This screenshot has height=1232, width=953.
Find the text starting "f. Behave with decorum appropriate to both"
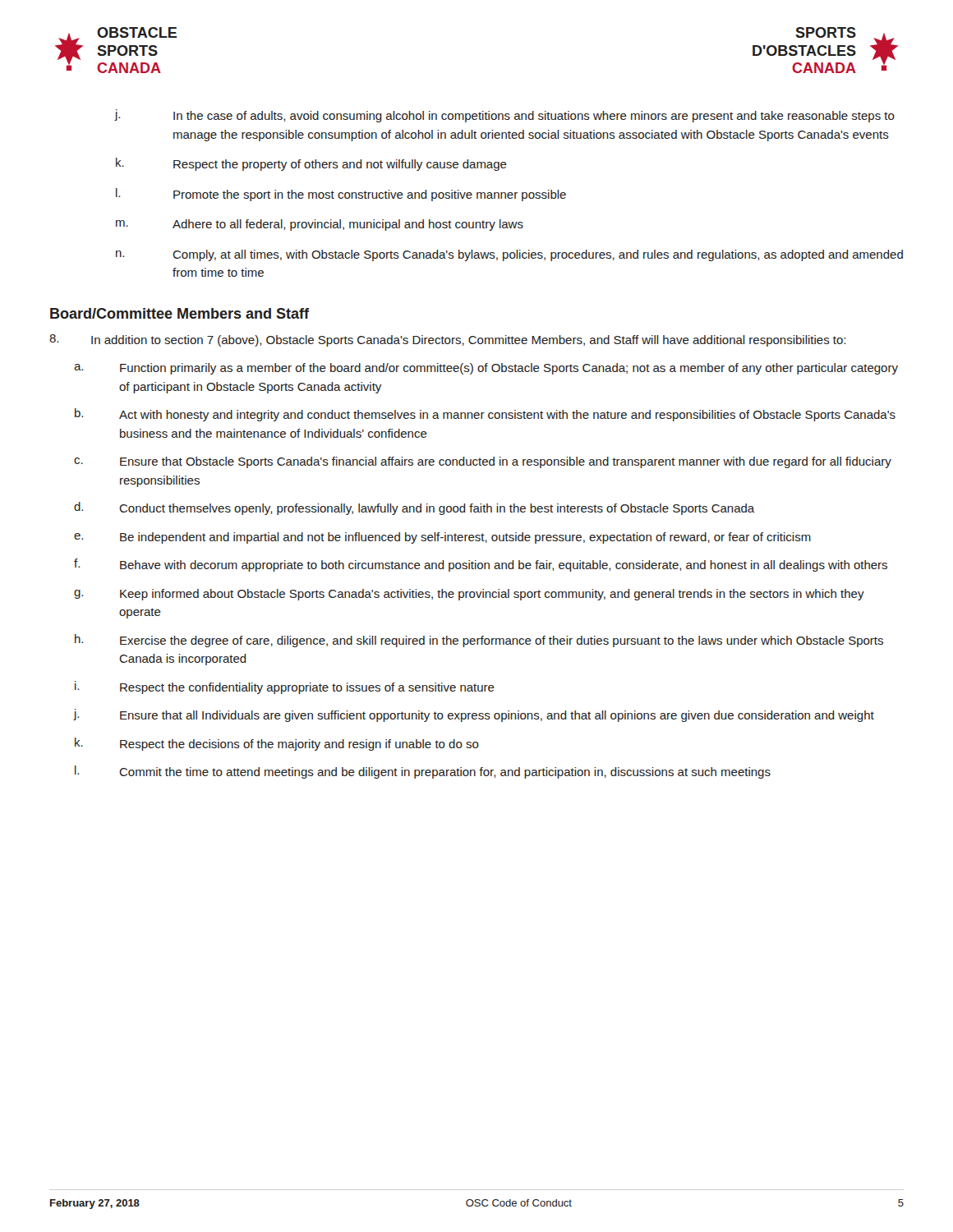tap(489, 565)
